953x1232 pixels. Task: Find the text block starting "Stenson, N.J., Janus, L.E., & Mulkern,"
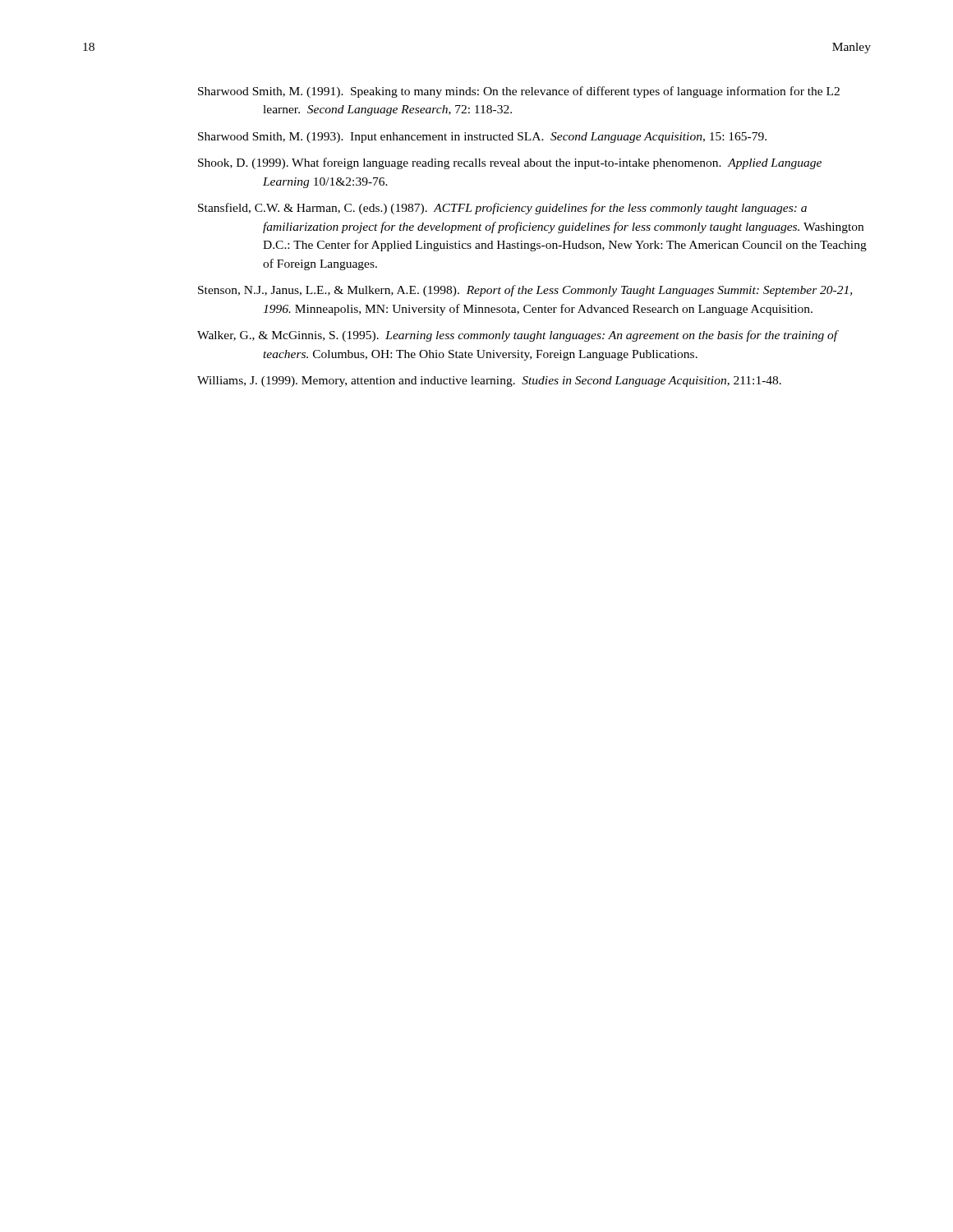click(x=525, y=299)
